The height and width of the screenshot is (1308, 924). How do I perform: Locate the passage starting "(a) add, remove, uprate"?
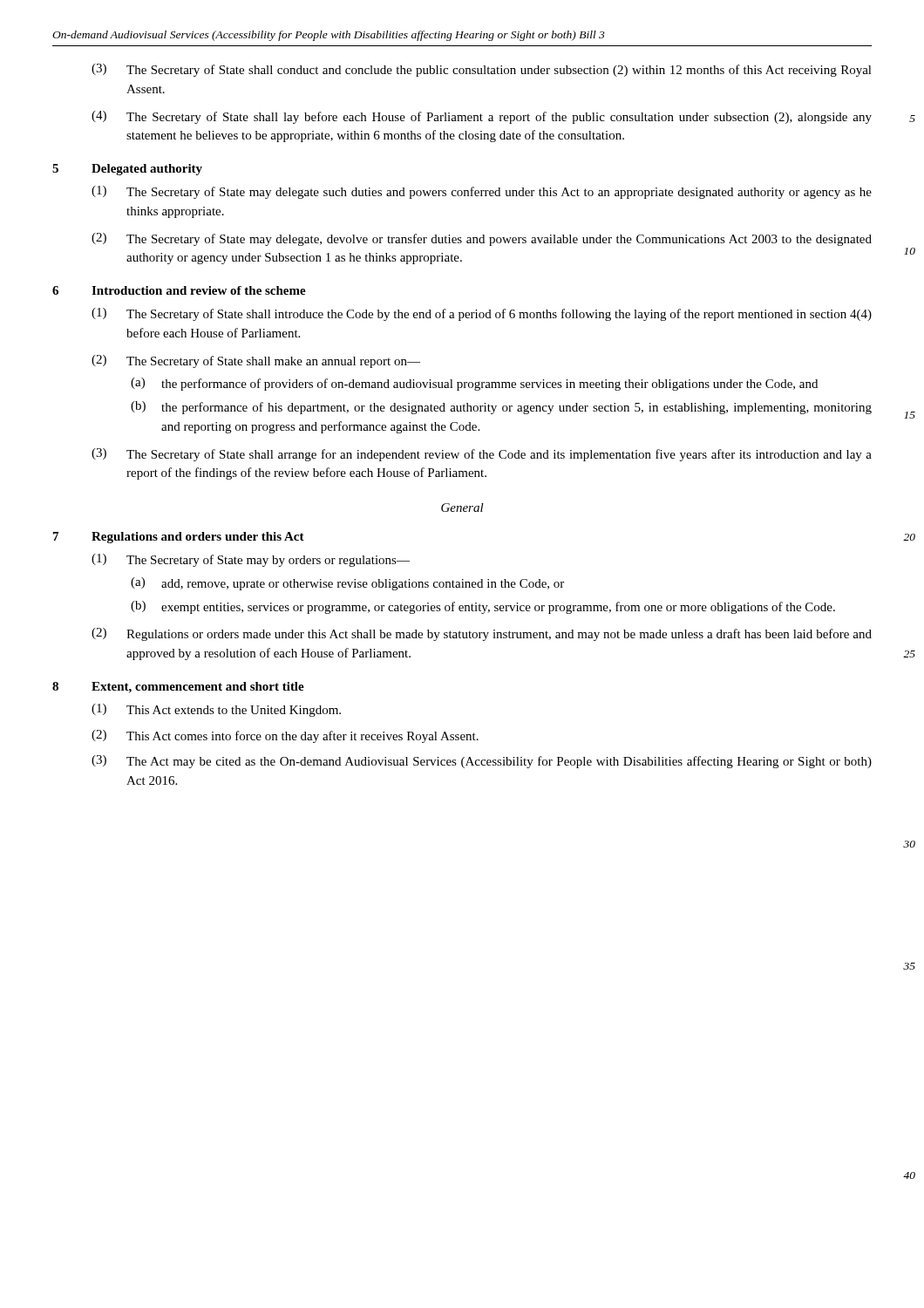coord(501,584)
